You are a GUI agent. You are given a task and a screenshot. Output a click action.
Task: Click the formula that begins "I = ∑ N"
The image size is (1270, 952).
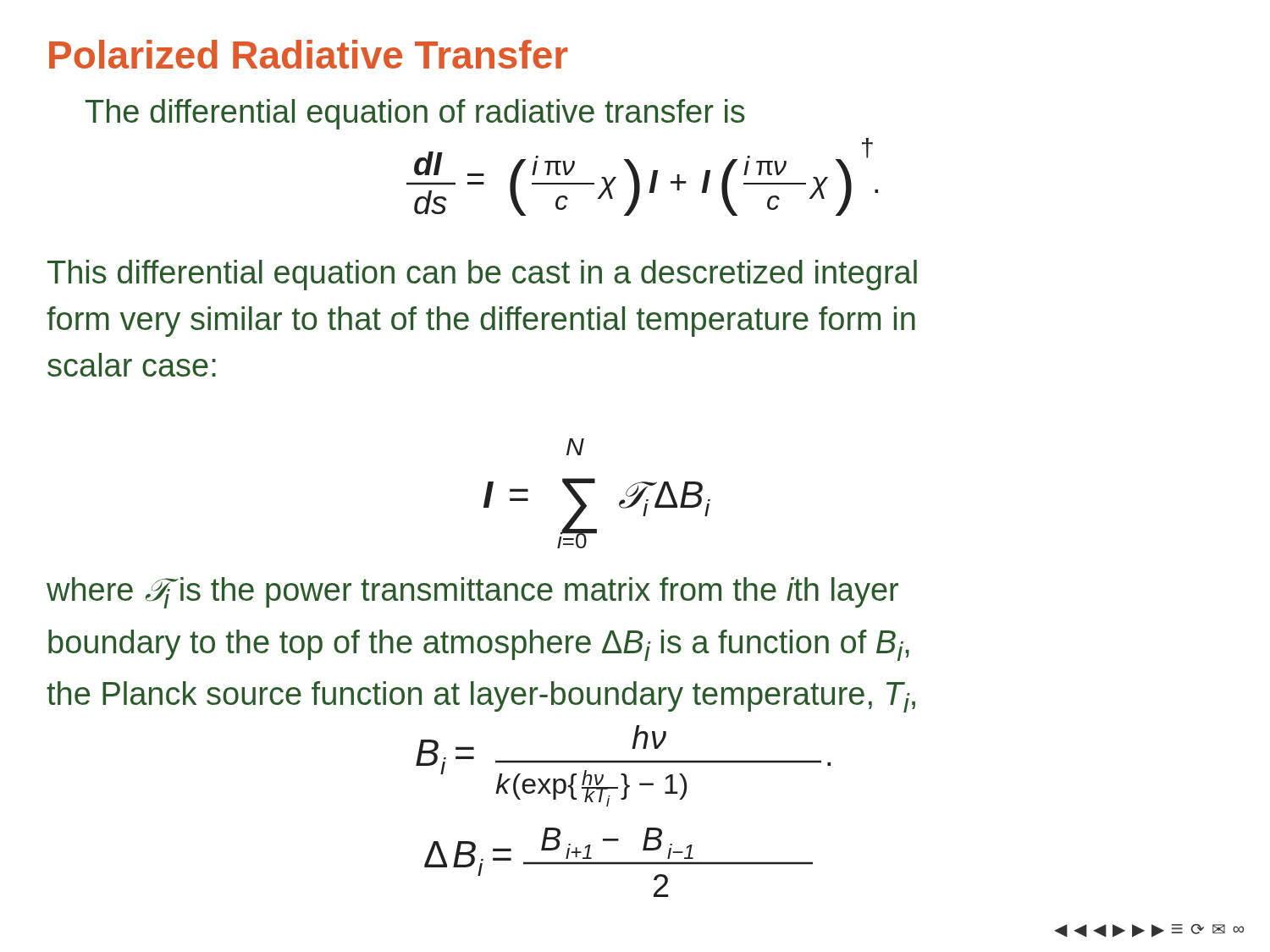[x=635, y=495]
